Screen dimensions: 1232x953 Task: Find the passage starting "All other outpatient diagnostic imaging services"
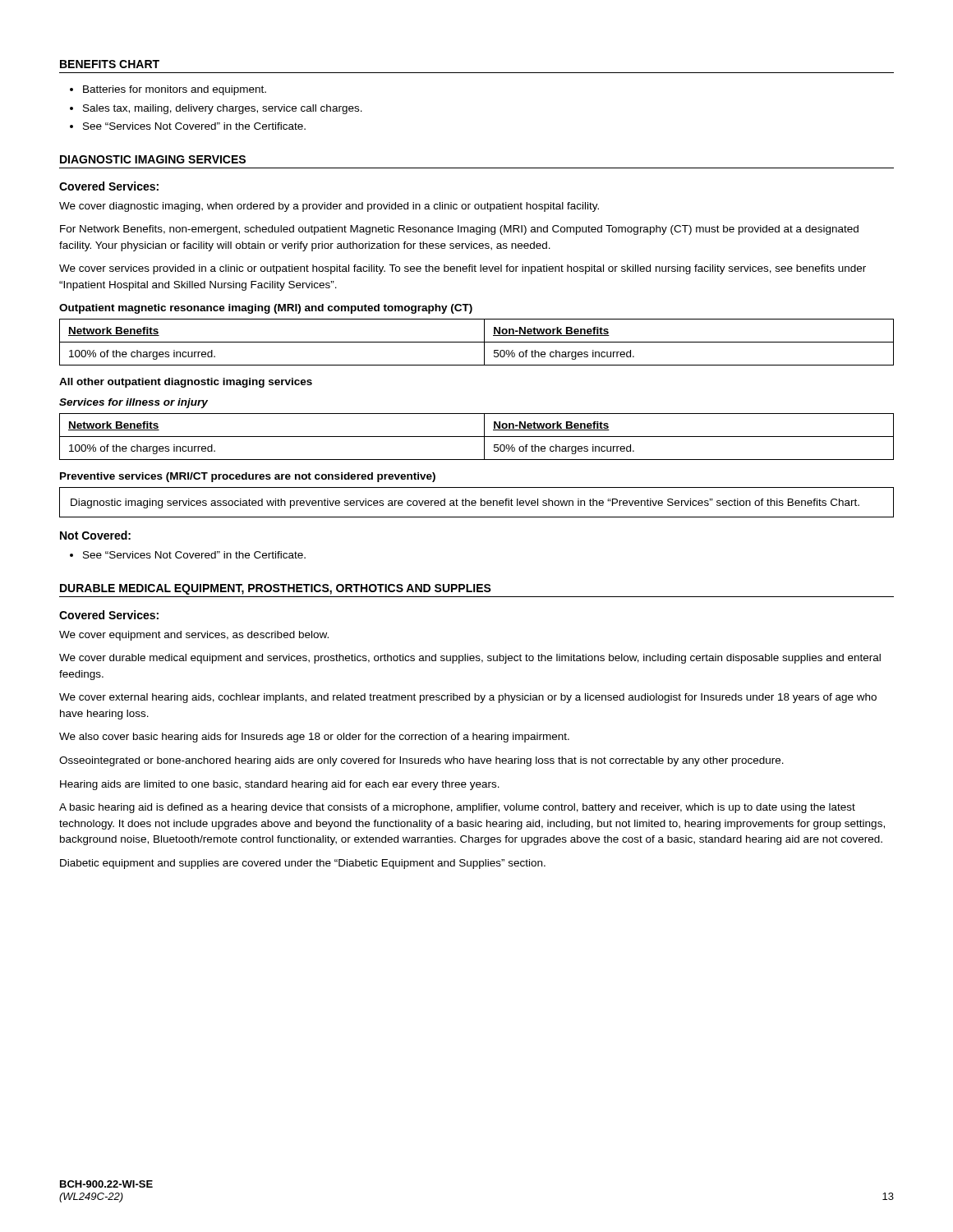click(x=186, y=381)
